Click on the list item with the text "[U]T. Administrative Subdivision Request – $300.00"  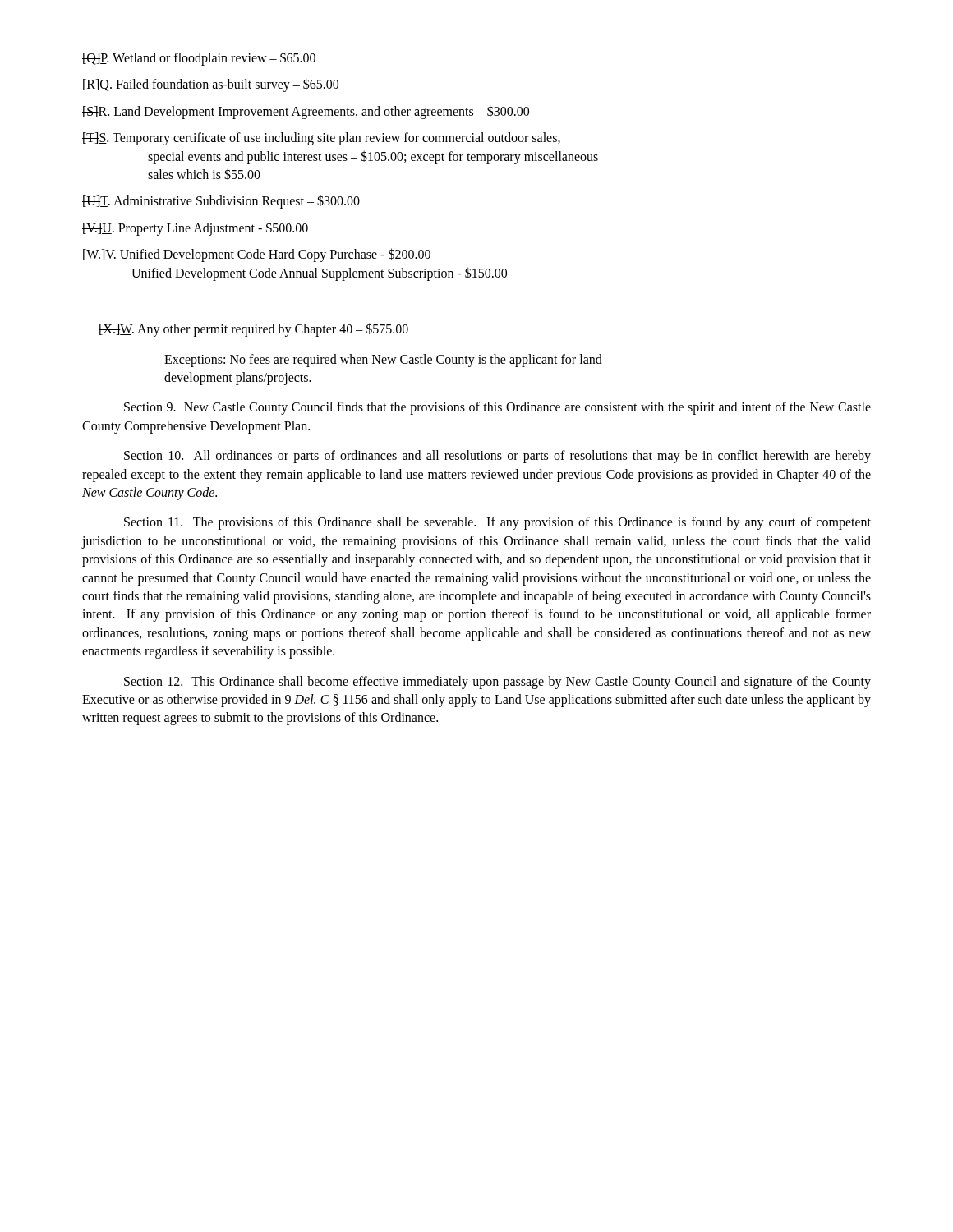[x=221, y=202]
